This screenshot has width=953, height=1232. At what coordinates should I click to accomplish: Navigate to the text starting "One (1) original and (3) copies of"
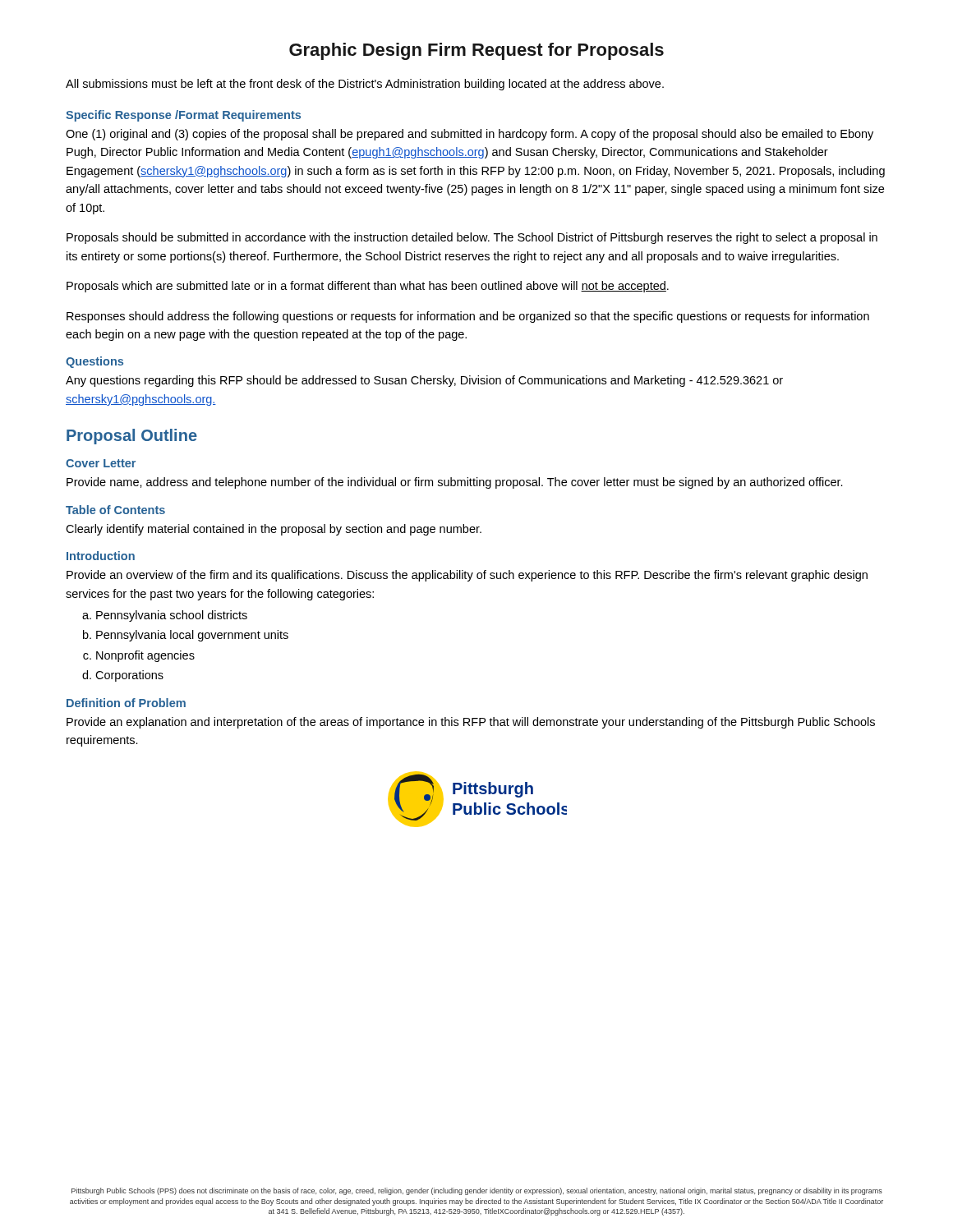tap(475, 171)
